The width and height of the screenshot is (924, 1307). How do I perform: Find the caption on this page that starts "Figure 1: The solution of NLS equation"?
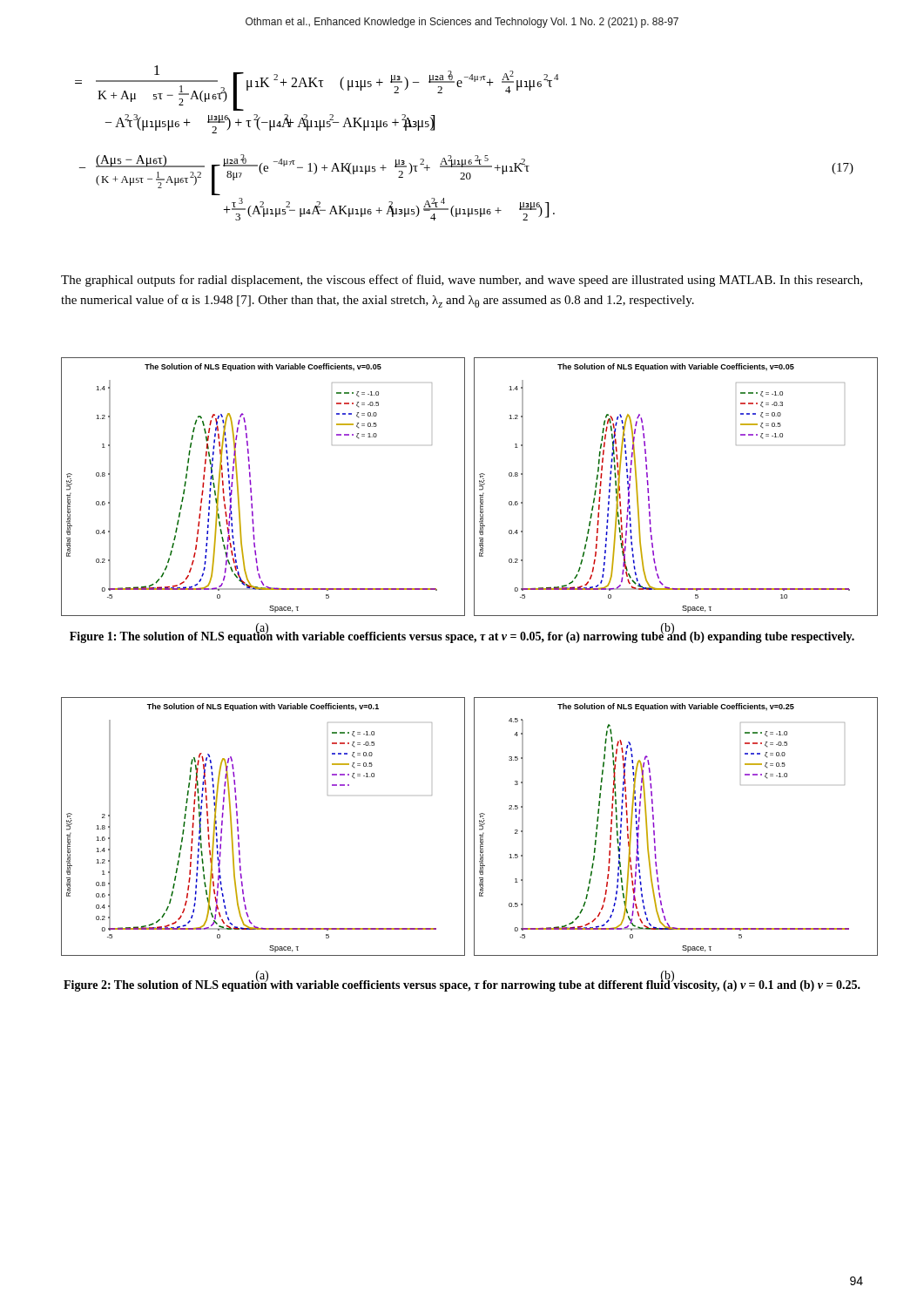[x=462, y=637]
